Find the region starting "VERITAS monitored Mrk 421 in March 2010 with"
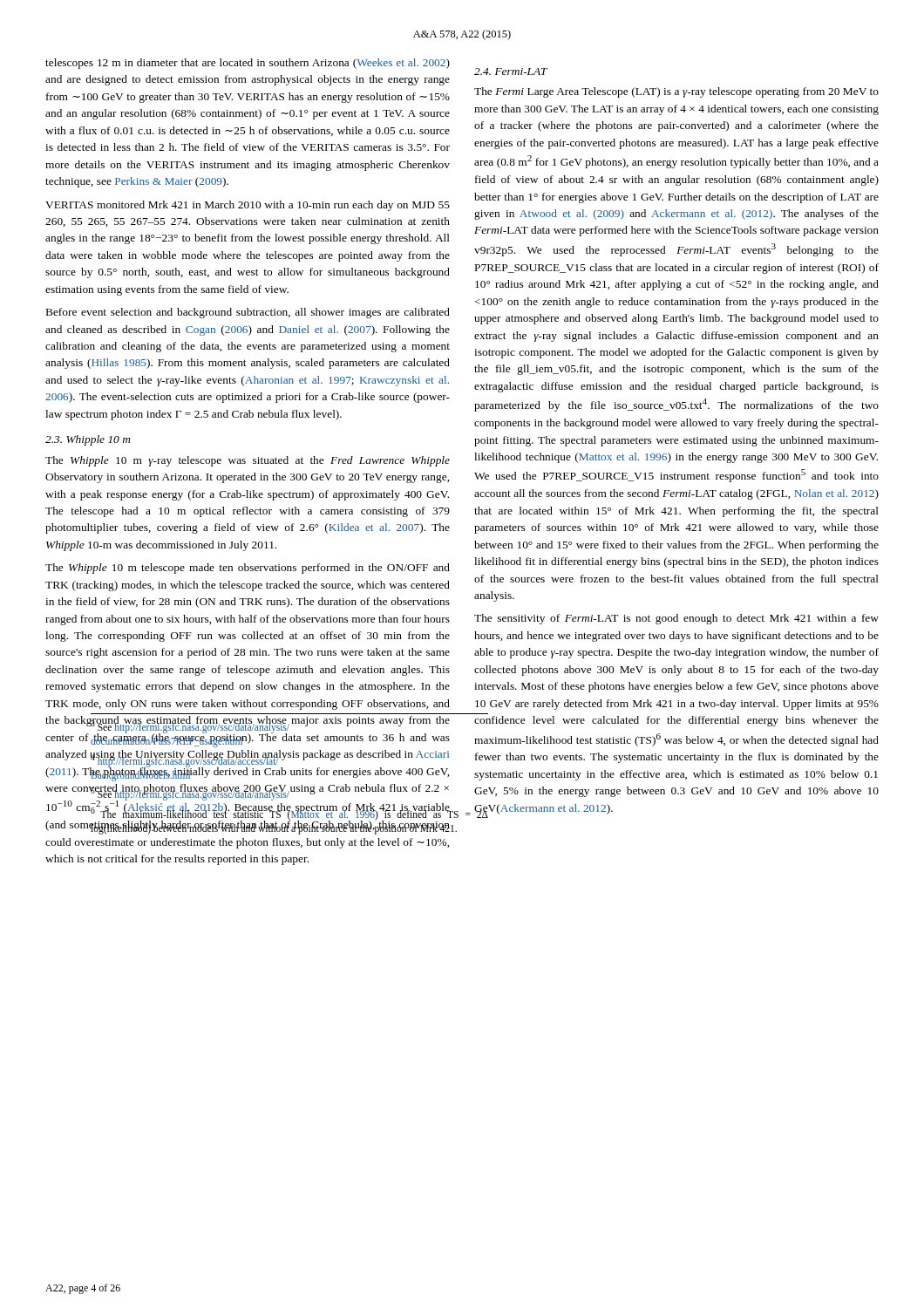Image resolution: width=924 pixels, height=1308 pixels. coord(248,247)
